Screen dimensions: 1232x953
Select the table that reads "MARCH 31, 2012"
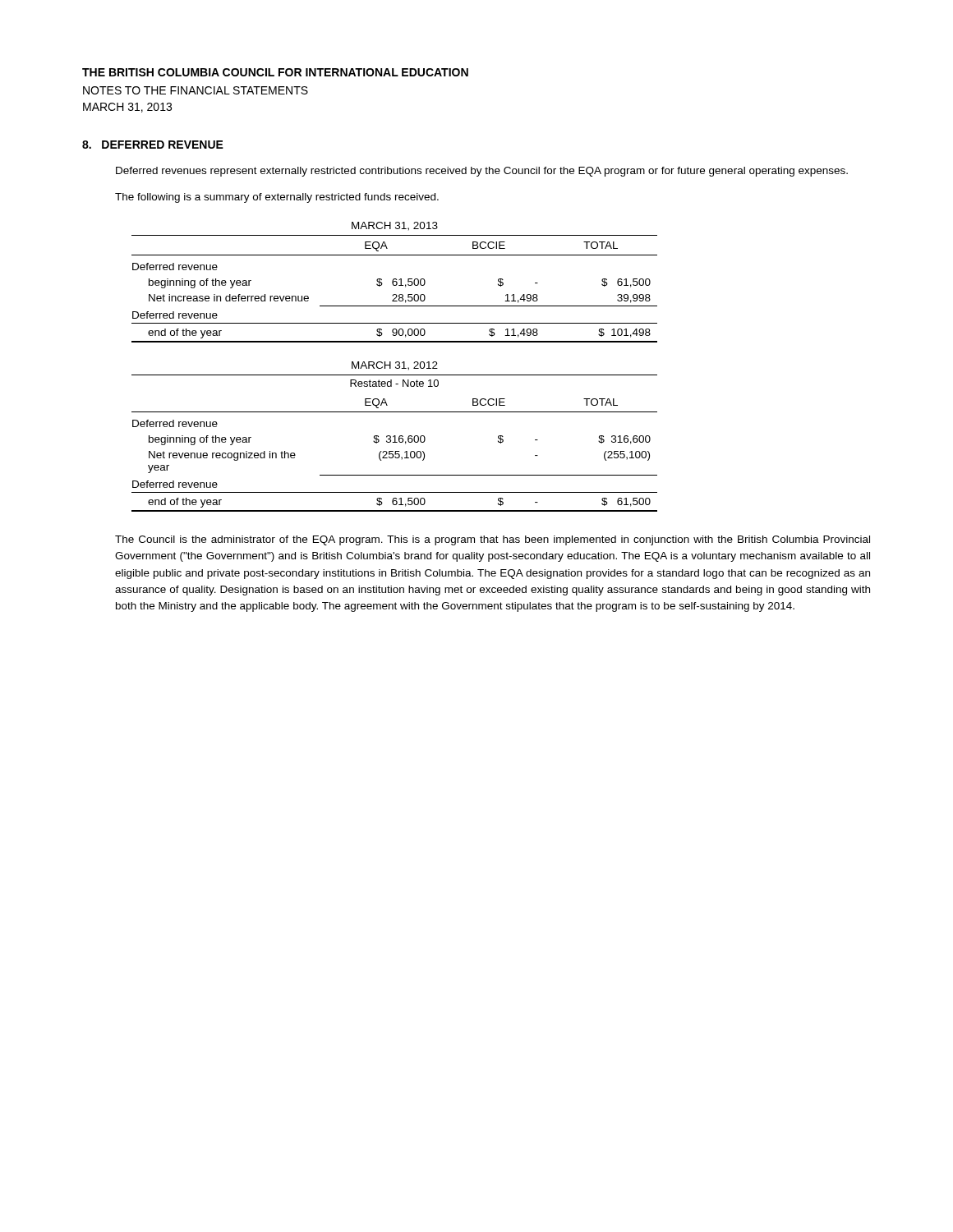click(394, 365)
